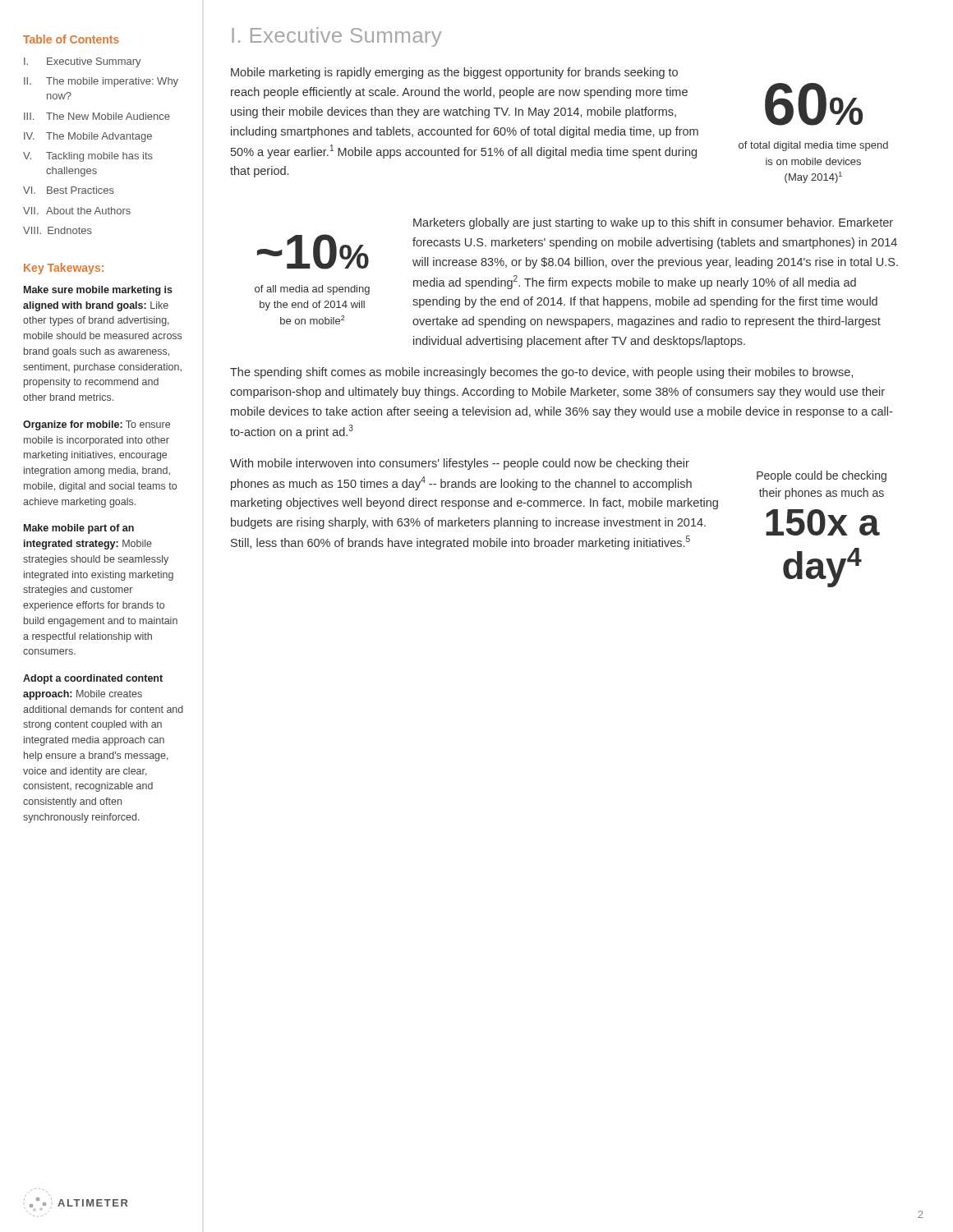The image size is (953, 1232).
Task: Locate the text block starting "Table of Contents"
Action: click(x=71, y=39)
